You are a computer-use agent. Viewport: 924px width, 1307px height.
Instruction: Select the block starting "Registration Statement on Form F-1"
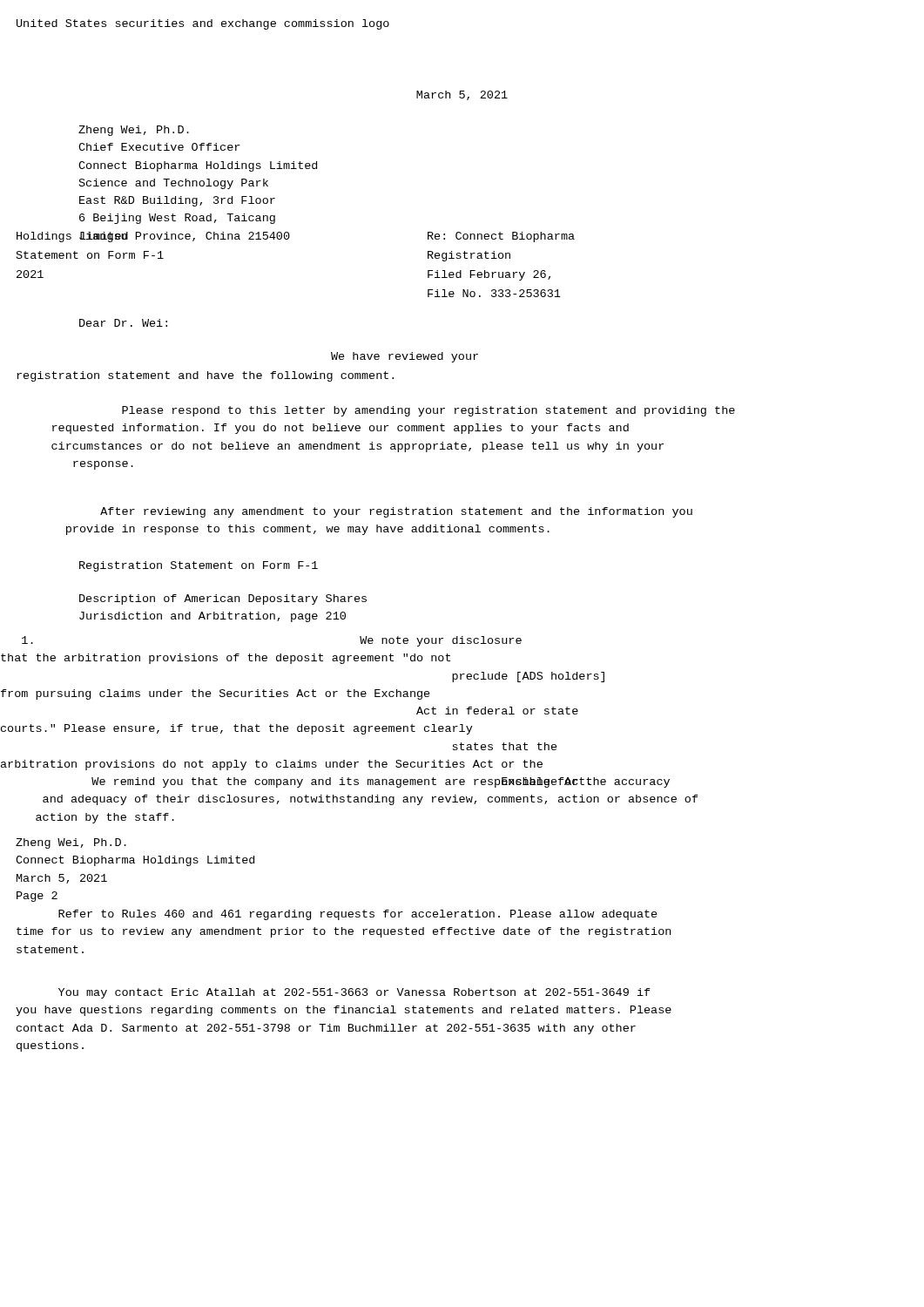(198, 566)
